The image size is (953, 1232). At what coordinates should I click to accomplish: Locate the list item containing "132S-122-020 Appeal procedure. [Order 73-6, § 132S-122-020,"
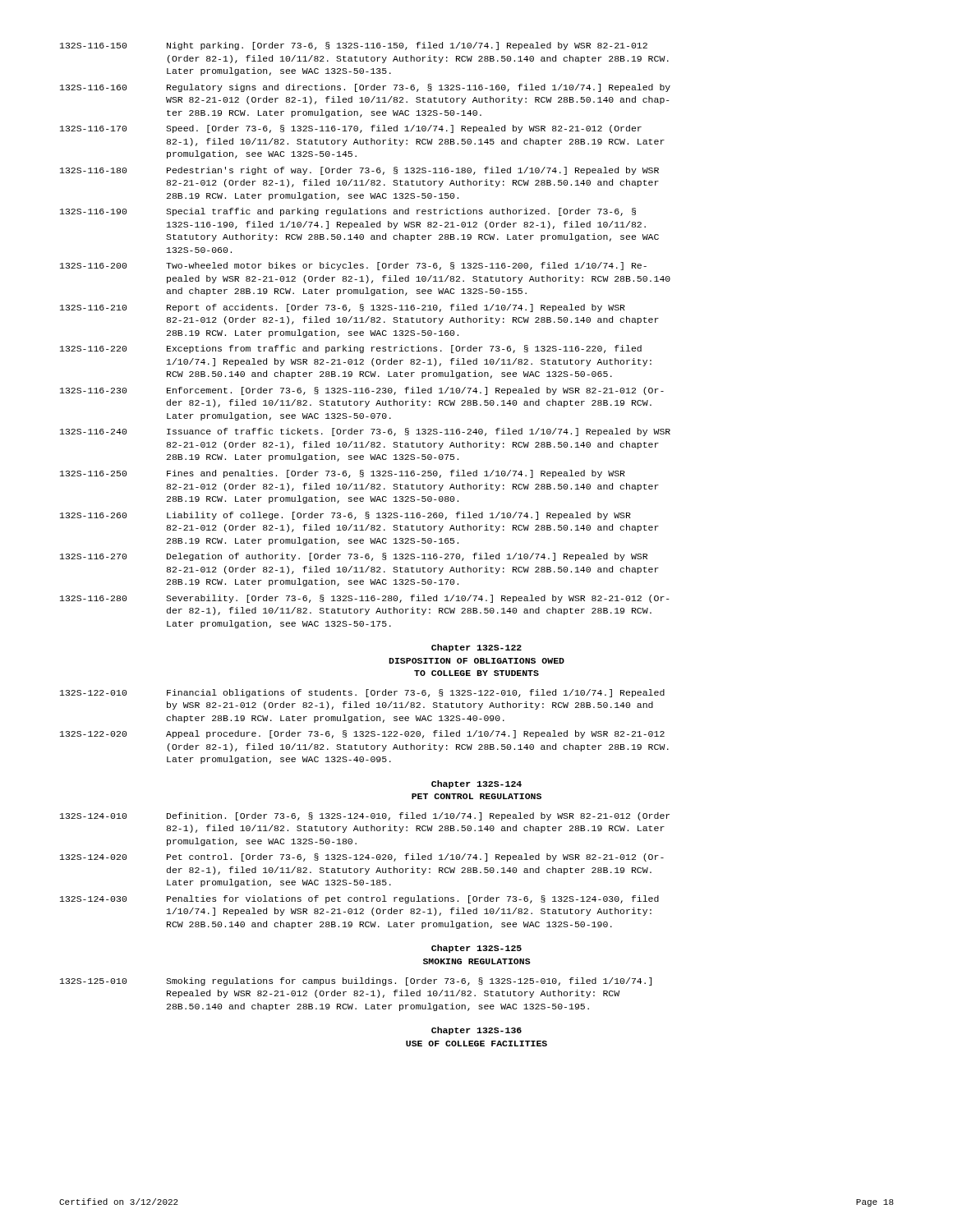pyautogui.click(x=476, y=747)
